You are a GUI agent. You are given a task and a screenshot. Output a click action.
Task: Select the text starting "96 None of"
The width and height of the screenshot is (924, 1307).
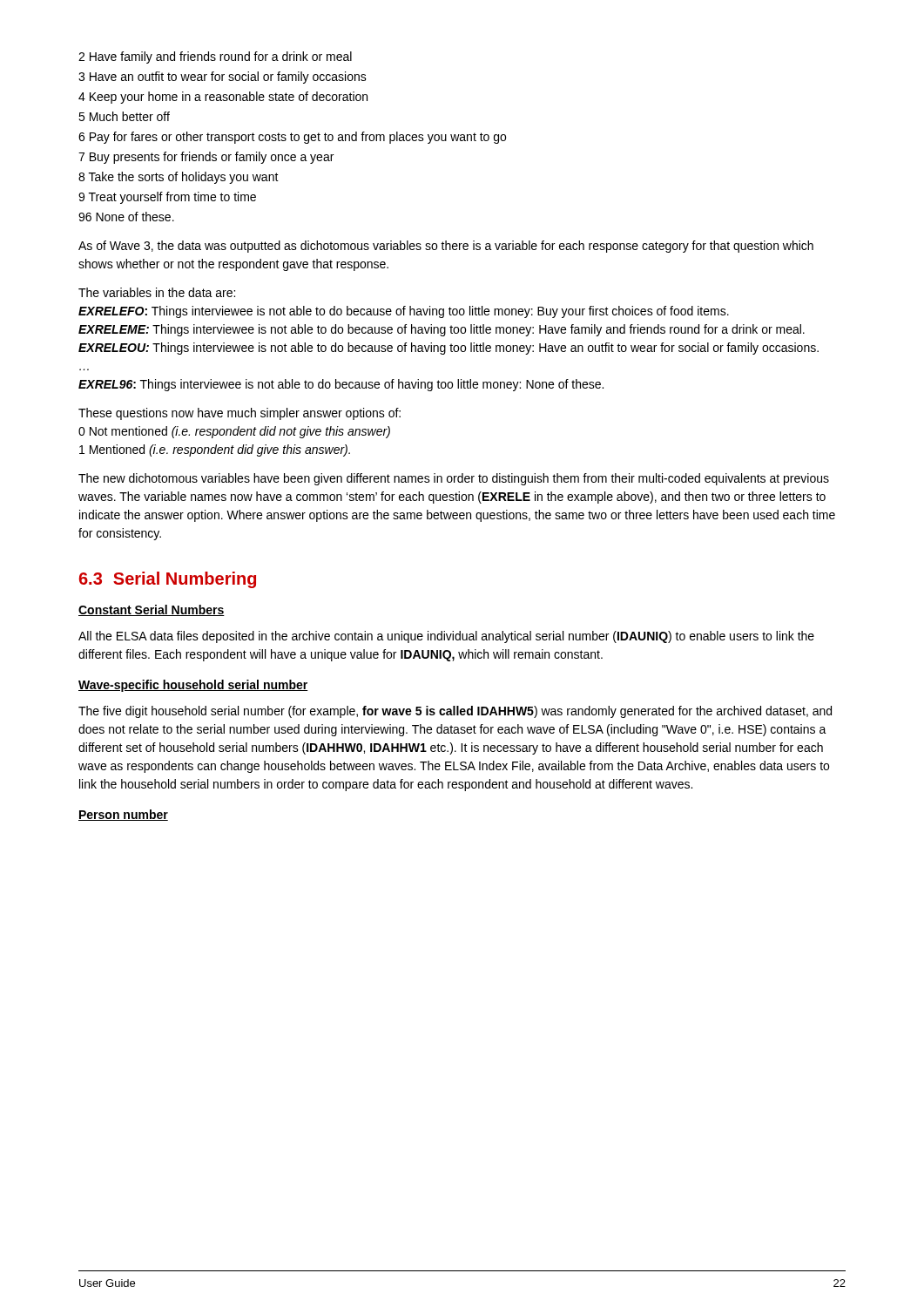[x=126, y=217]
